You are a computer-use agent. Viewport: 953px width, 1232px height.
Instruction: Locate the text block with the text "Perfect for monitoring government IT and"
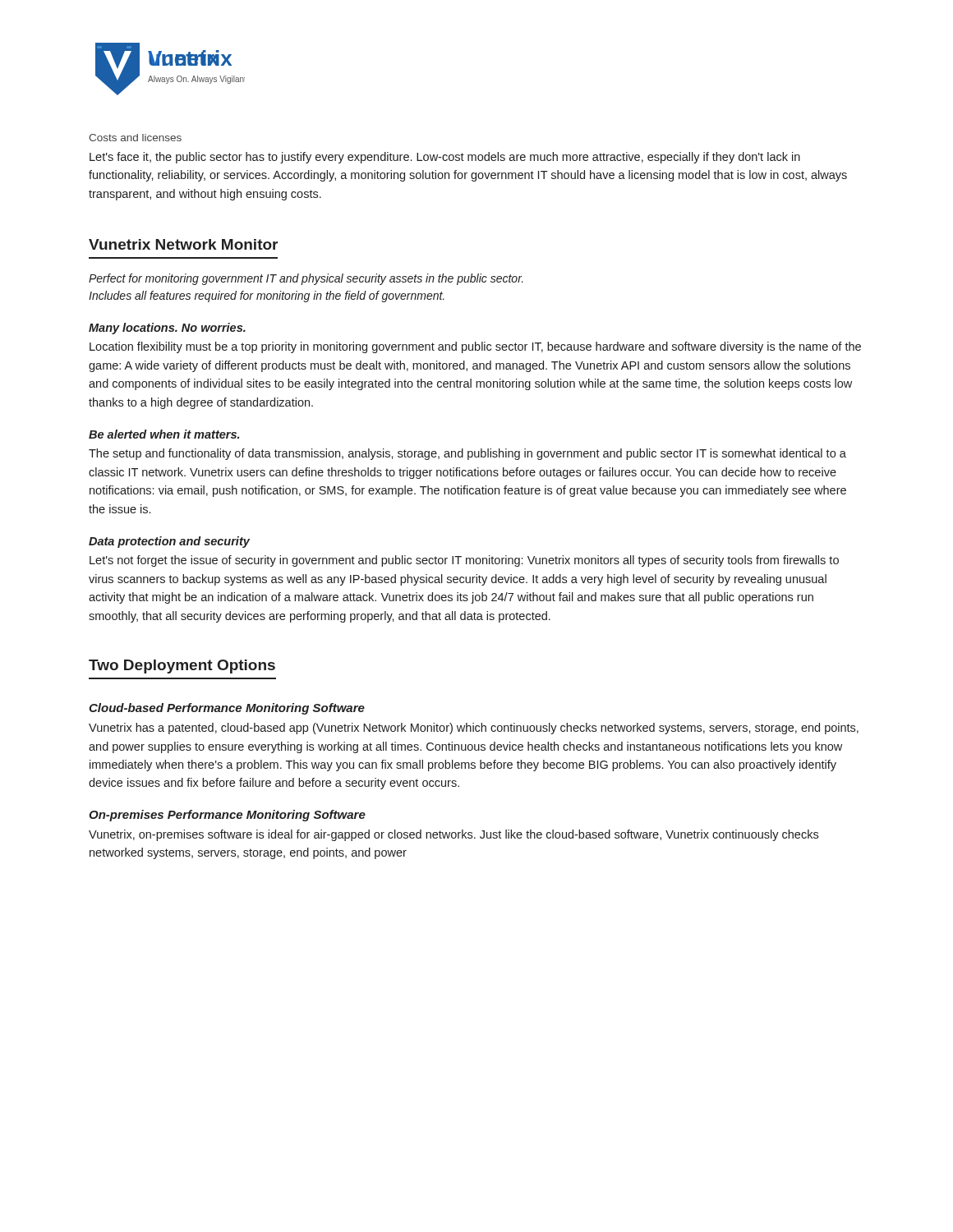(x=306, y=287)
